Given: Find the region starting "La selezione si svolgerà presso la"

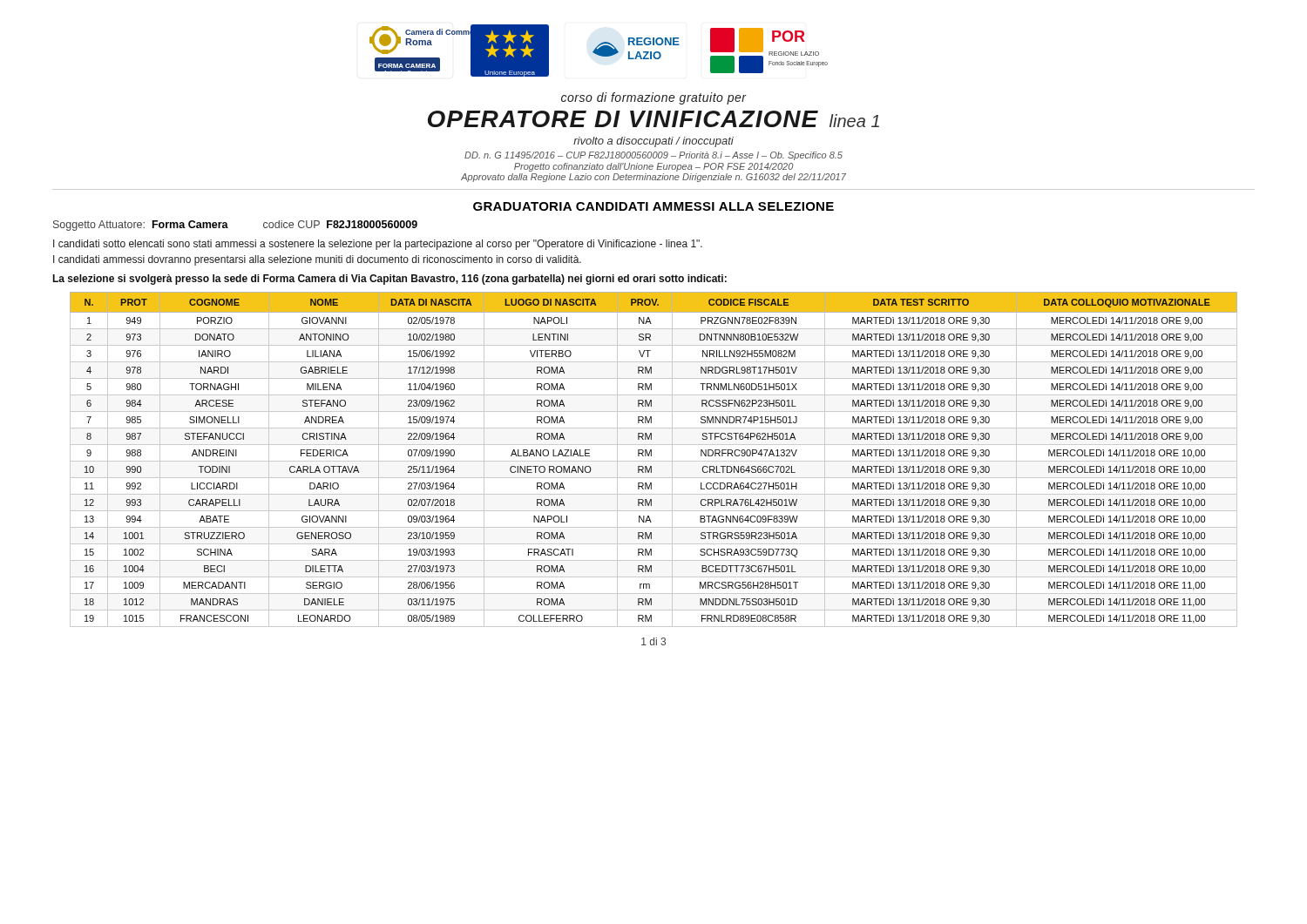Looking at the screenshot, I should (x=390, y=279).
